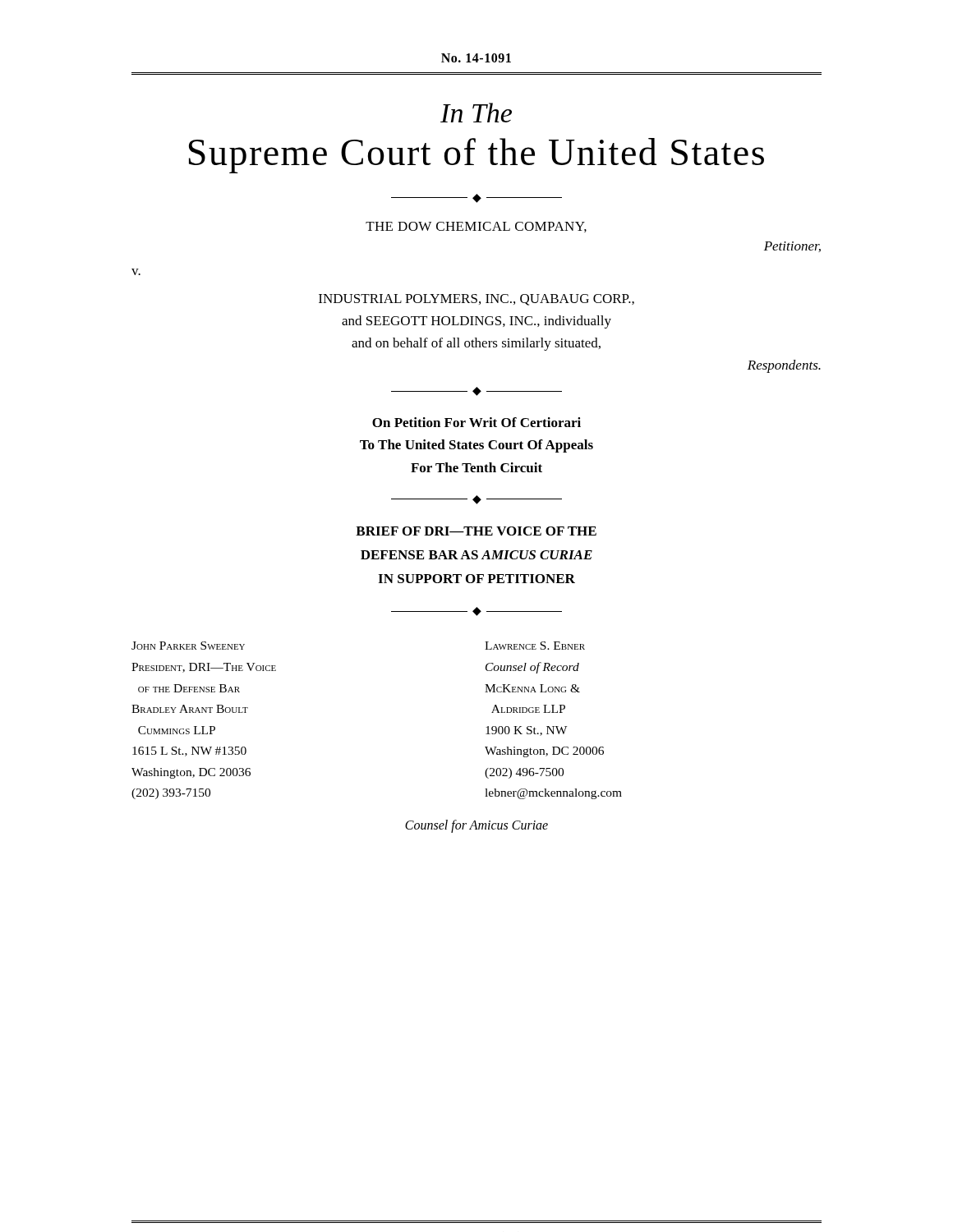Click on the region starting "Counsel for Amicus Curiae"

tap(476, 825)
